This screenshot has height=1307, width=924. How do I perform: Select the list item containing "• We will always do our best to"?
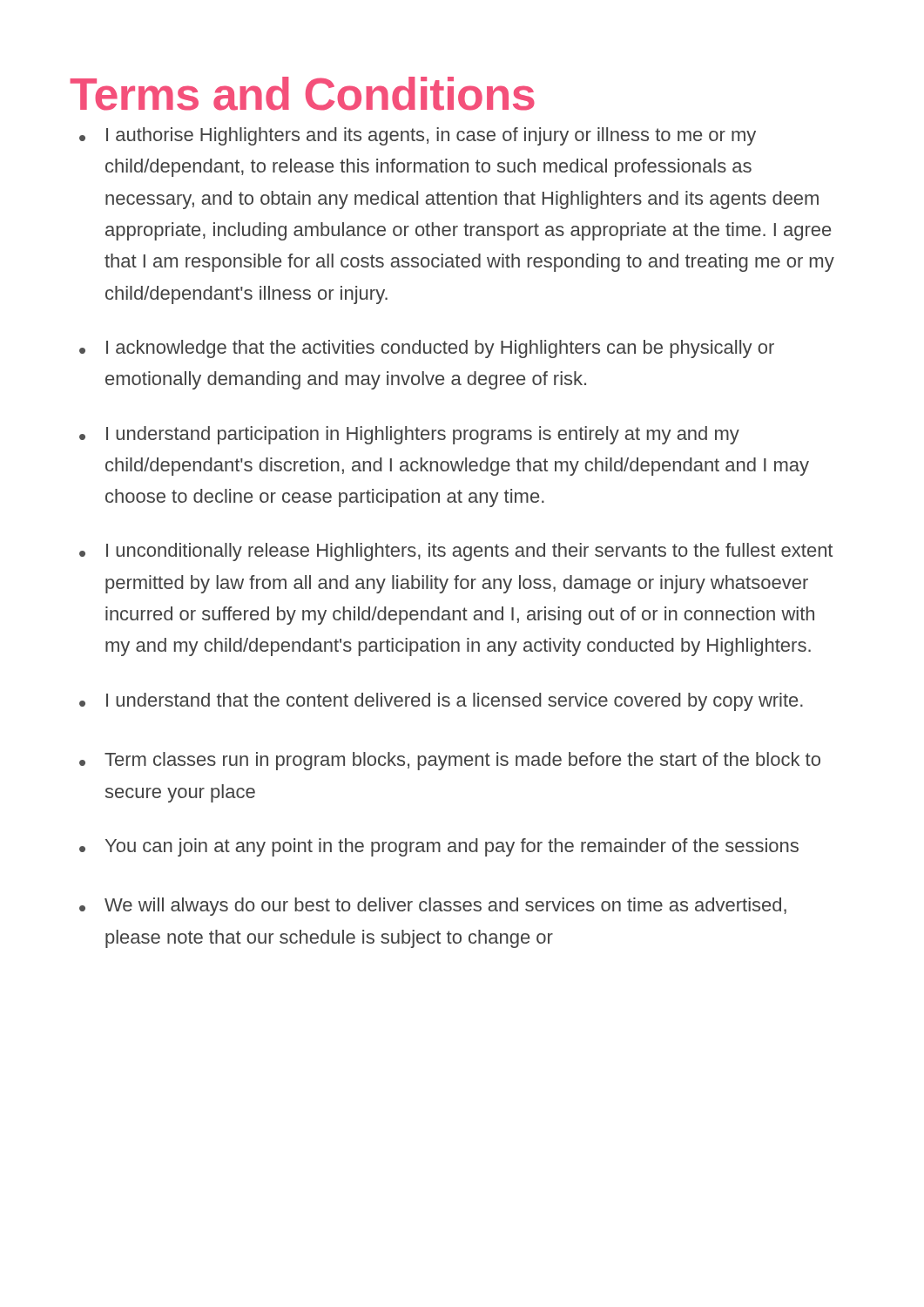coord(462,922)
